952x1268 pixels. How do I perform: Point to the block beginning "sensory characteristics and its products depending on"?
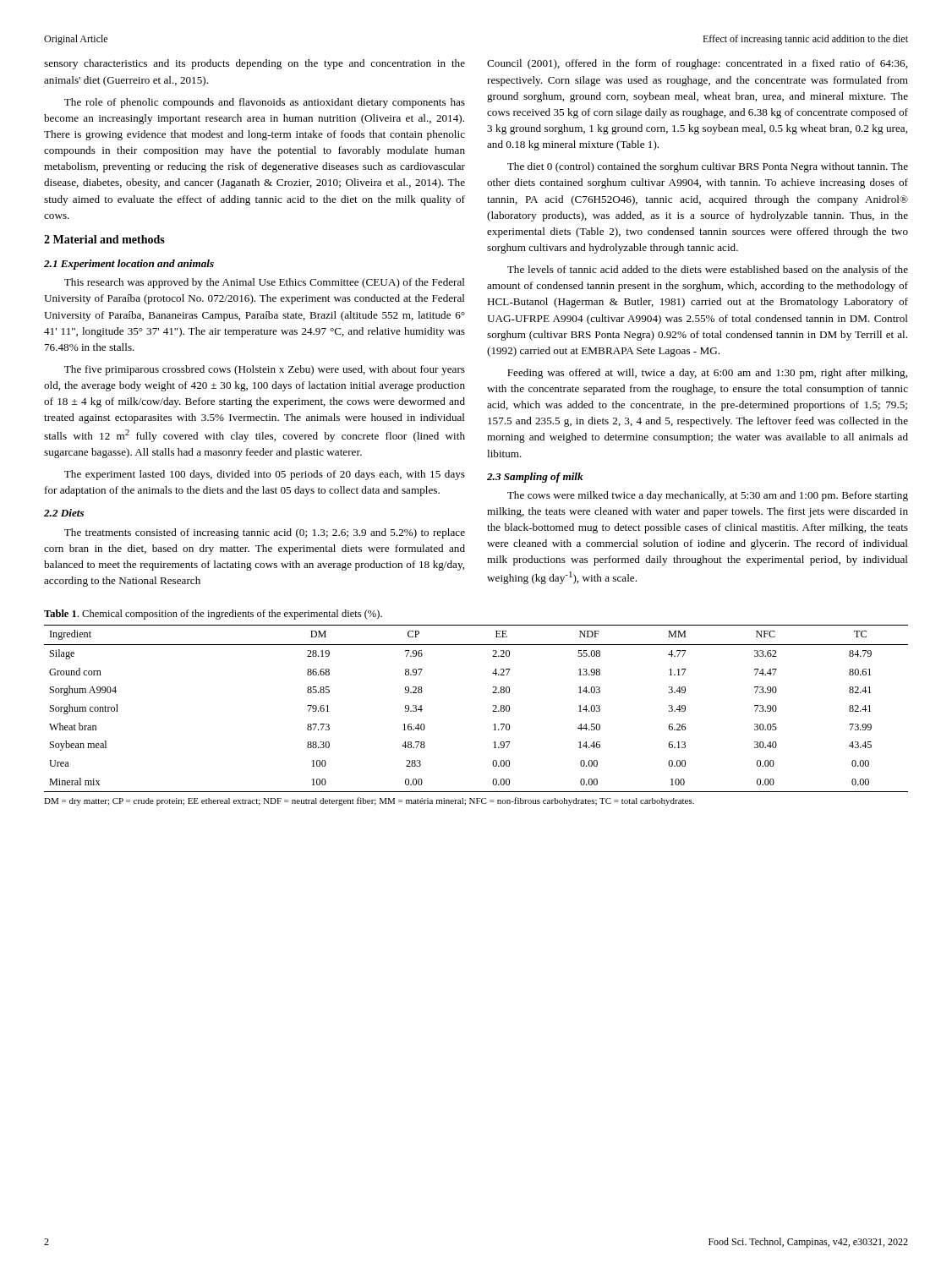255,139
